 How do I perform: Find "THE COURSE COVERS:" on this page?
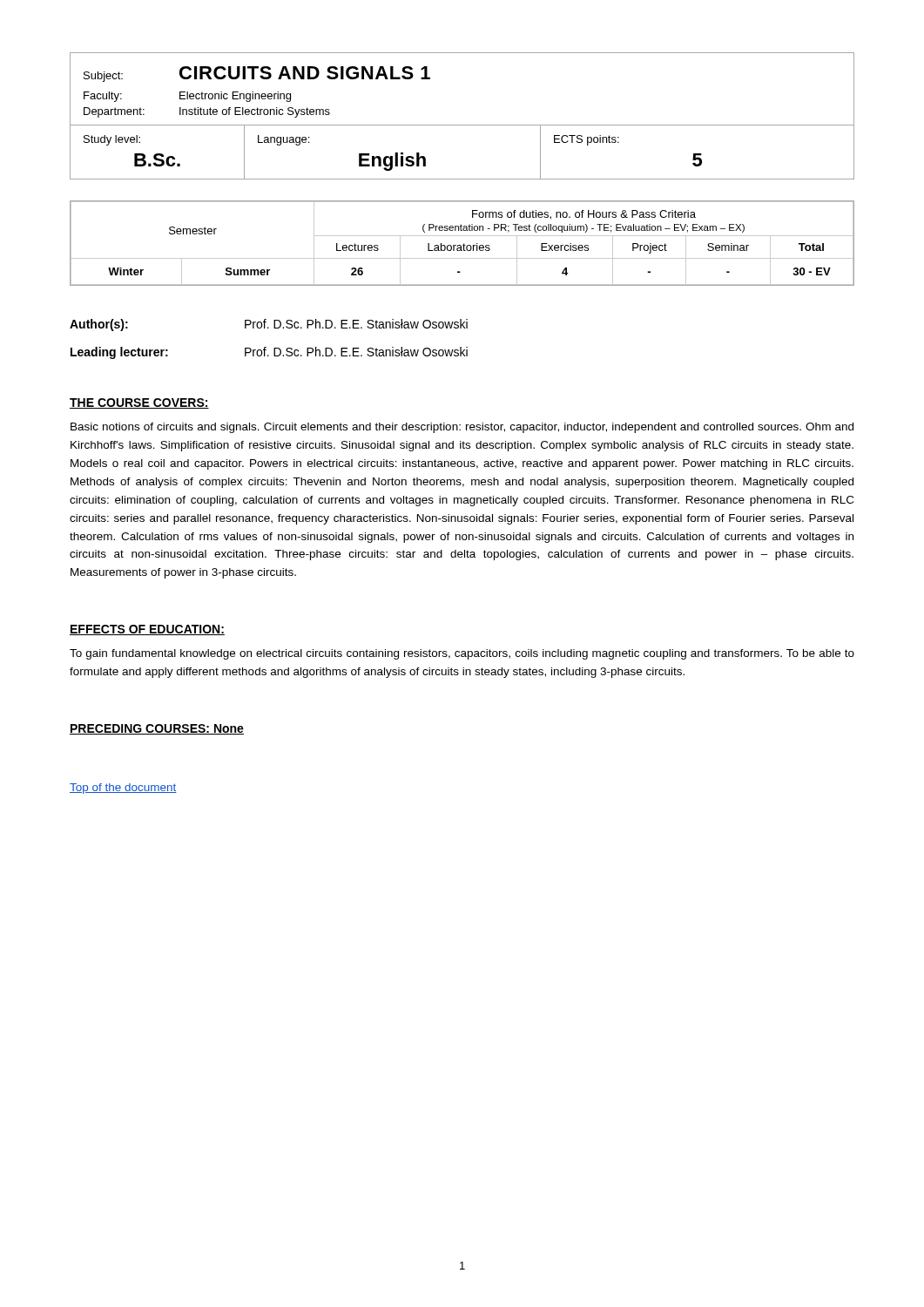(x=139, y=403)
